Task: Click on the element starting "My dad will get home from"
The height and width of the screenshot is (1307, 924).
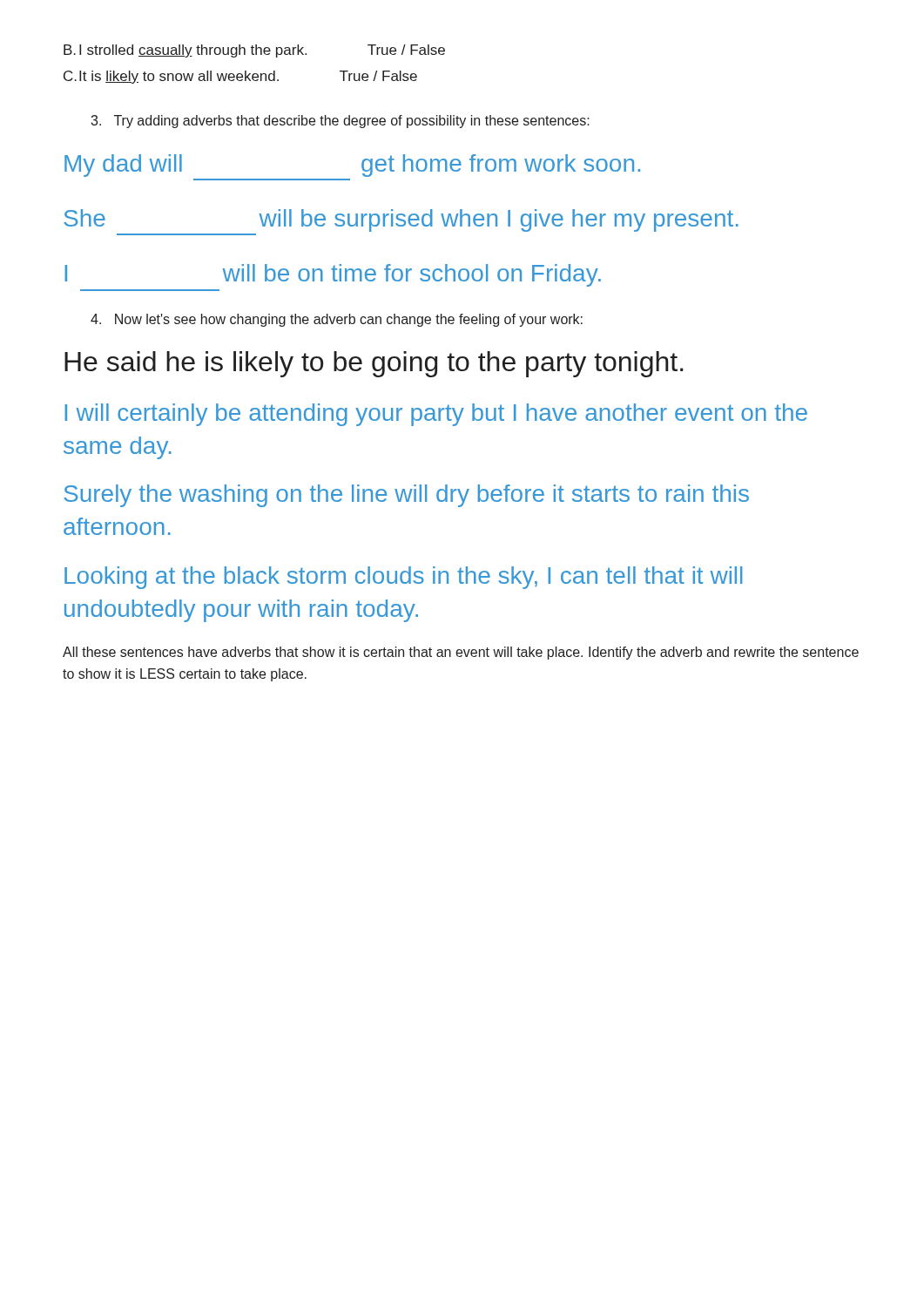Action: [353, 163]
